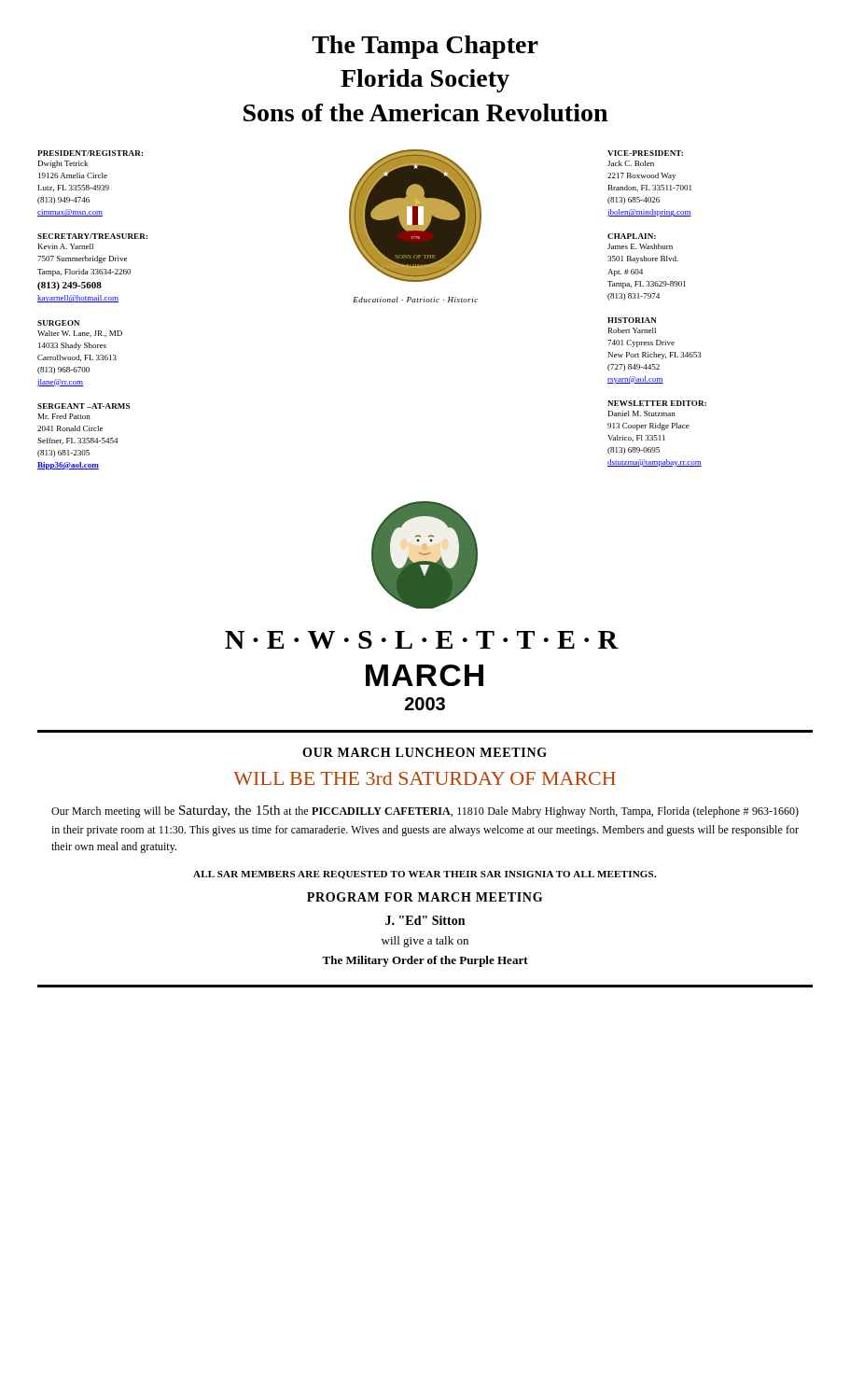
Task: Select the text block that reads "VICE-PRESIDENT: Jack C. Bolen 2217 Boxwood Way"
Action: click(x=645, y=153)
